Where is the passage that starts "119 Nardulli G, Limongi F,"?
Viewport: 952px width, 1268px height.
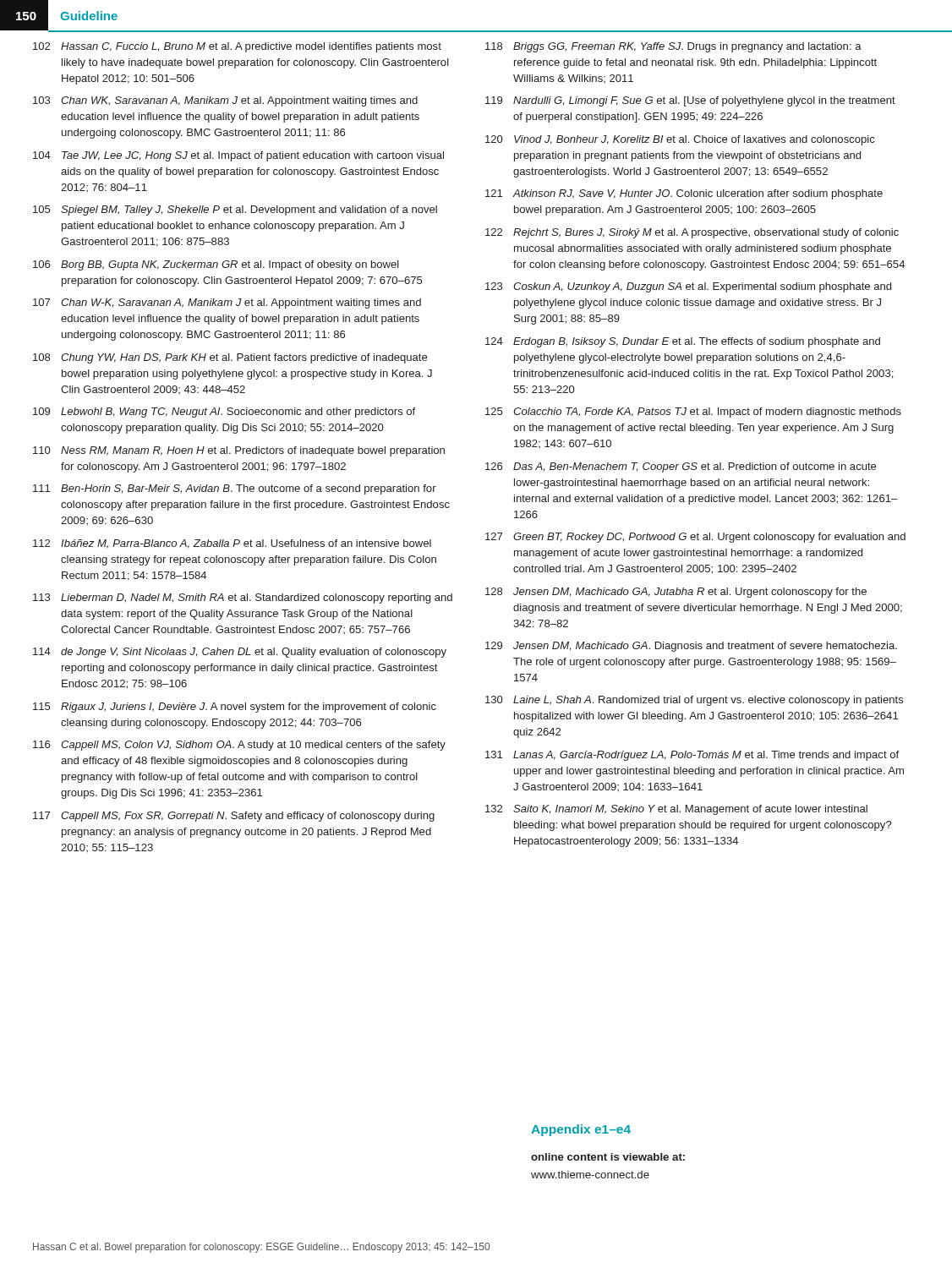click(x=695, y=109)
